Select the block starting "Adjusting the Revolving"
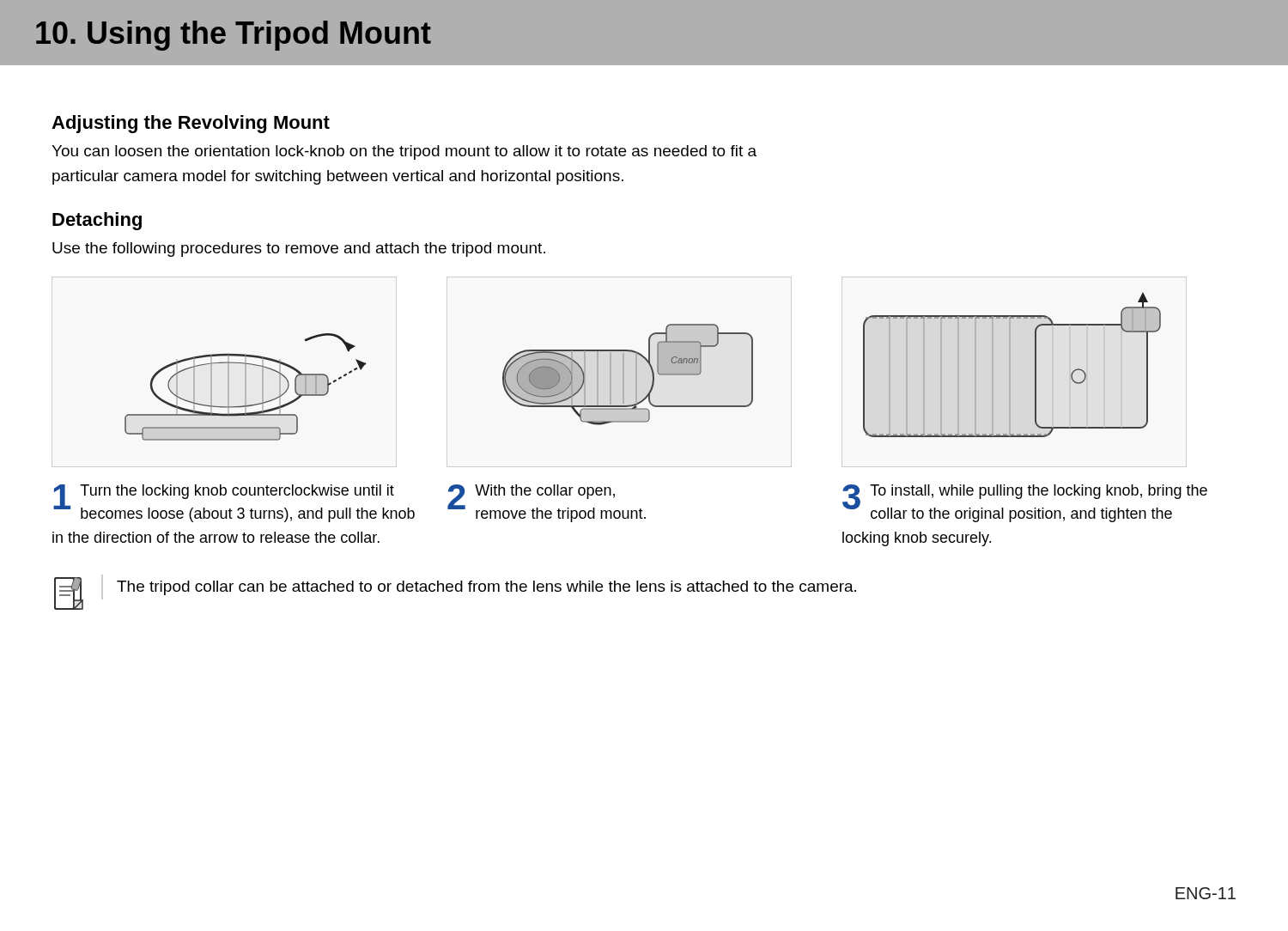The height and width of the screenshot is (931, 1288). tap(191, 122)
